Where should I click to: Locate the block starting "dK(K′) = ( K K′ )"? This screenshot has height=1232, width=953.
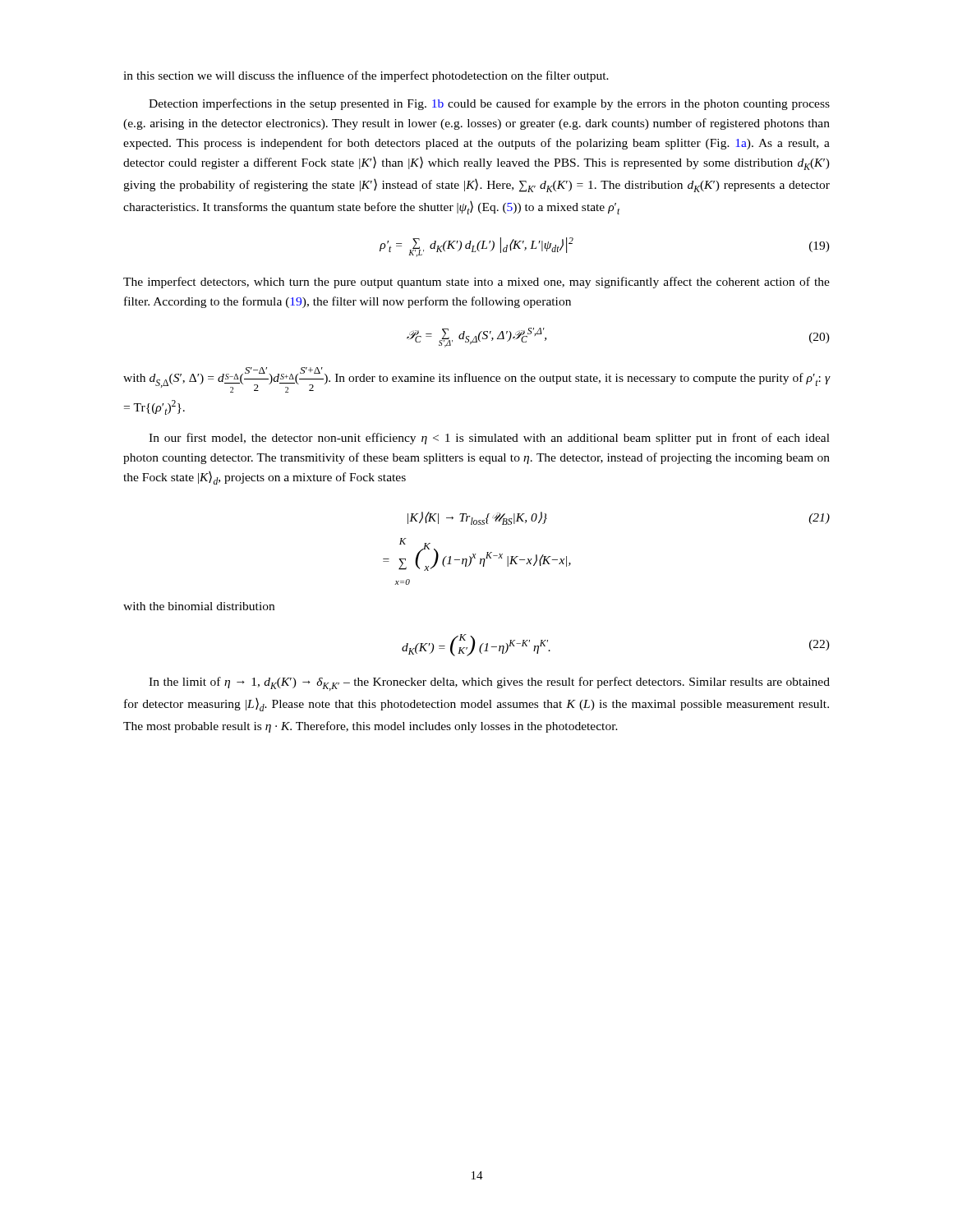(x=483, y=644)
